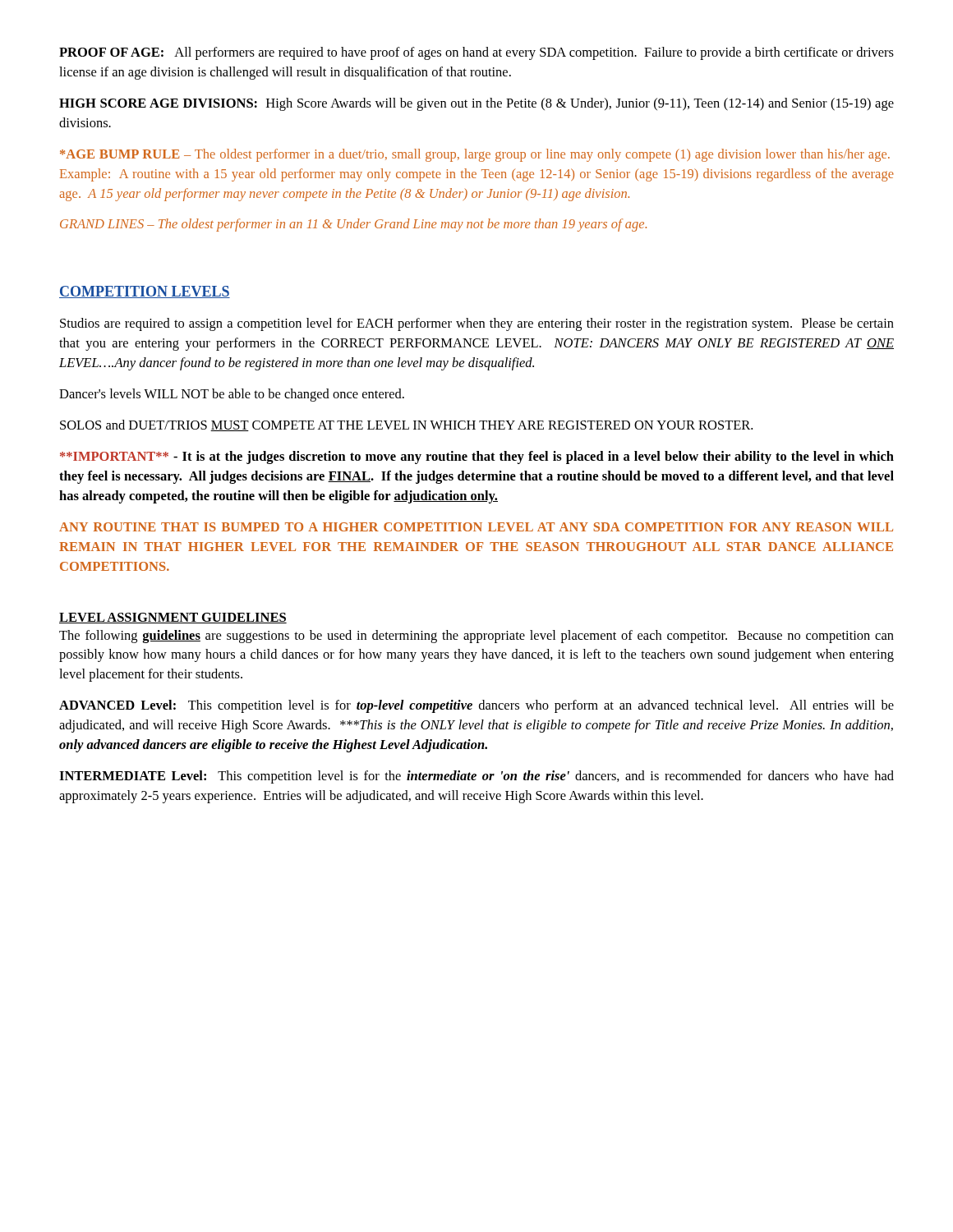This screenshot has height=1232, width=953.
Task: Locate the section header that says "COMPETITION LEVELS"
Action: (x=144, y=292)
